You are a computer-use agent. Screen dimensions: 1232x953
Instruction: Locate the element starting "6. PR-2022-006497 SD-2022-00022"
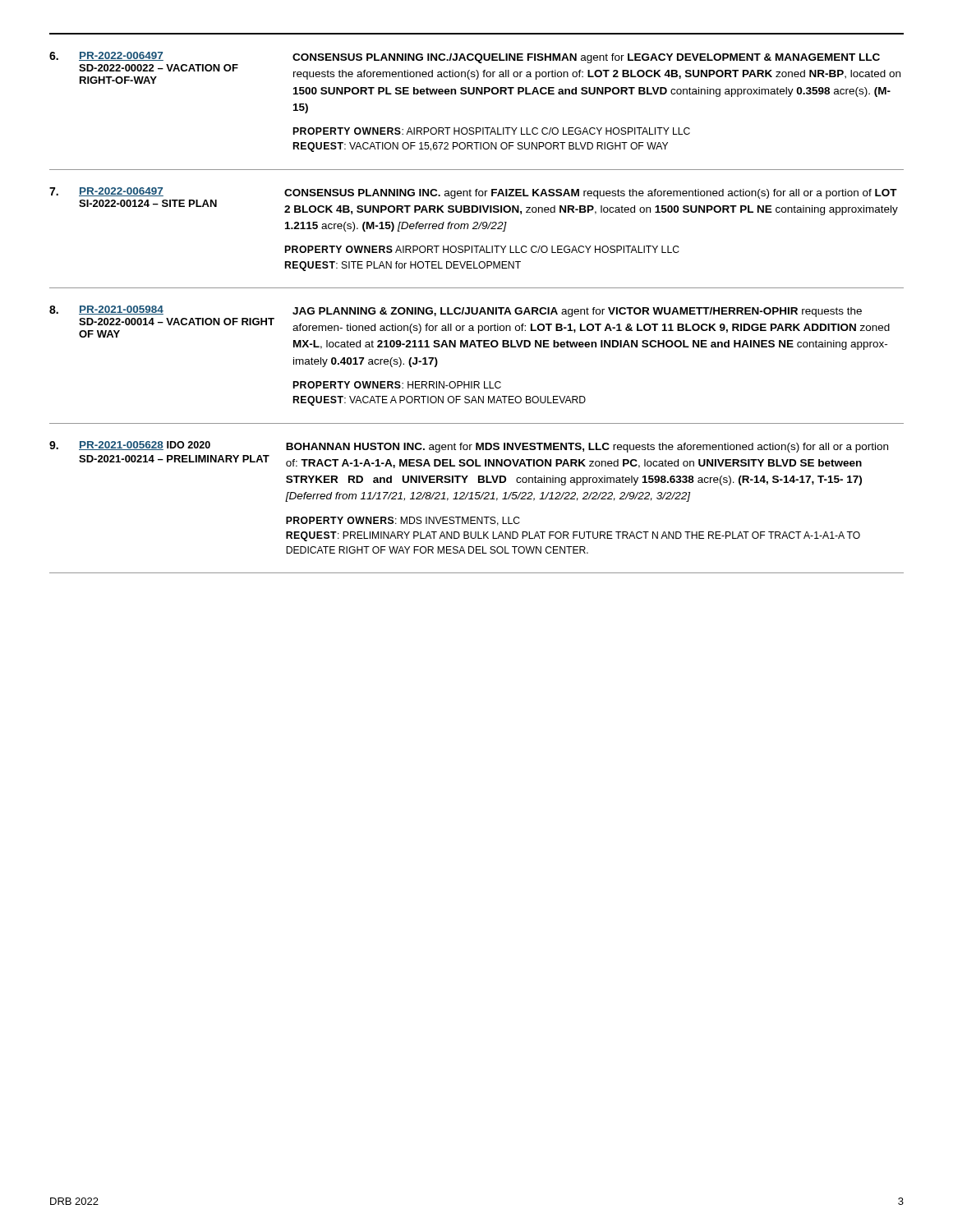point(476,102)
